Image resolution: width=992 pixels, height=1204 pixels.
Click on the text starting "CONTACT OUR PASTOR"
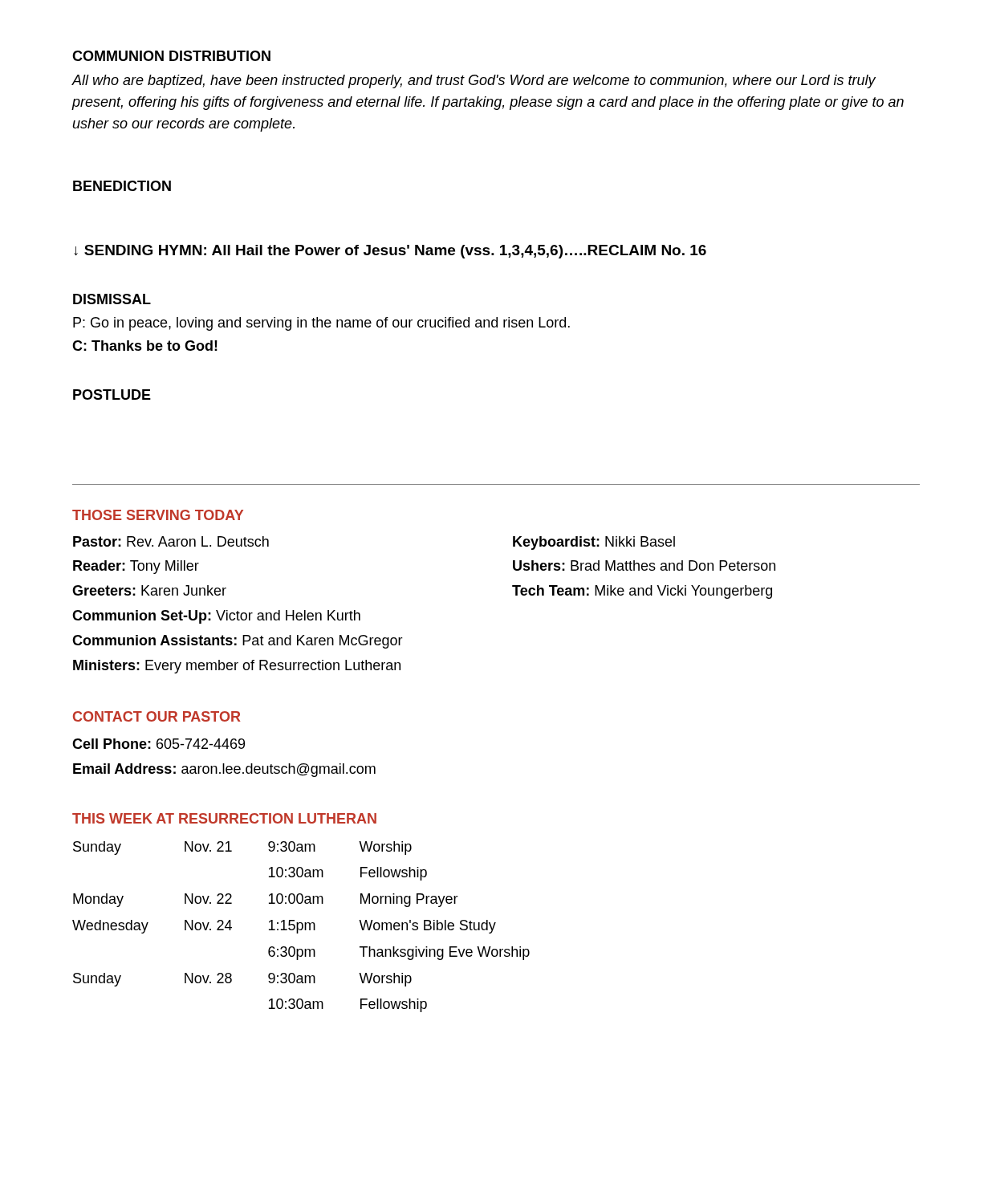coord(156,717)
